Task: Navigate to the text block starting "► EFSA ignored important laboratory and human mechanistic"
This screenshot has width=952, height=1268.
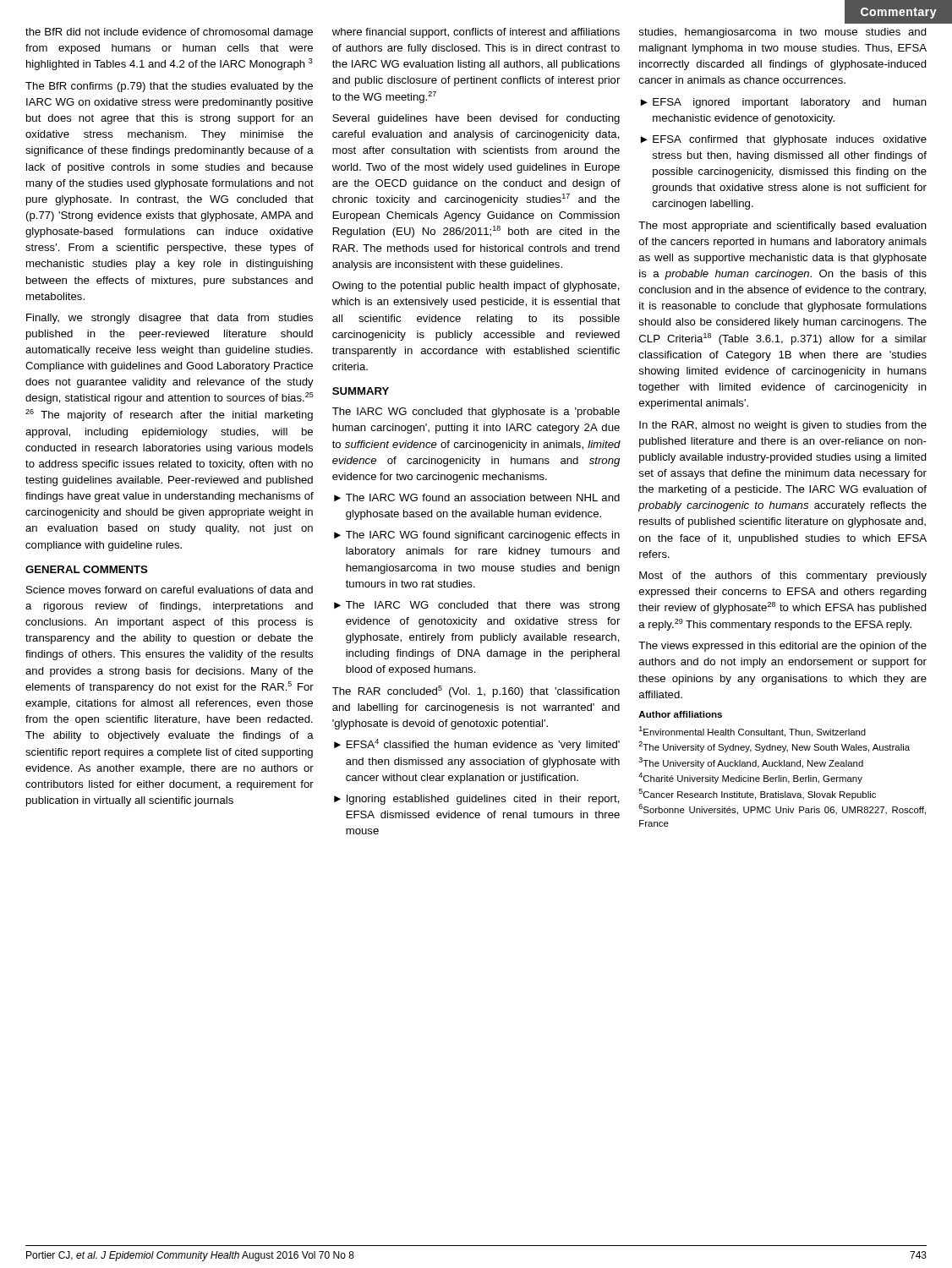Action: 783,110
